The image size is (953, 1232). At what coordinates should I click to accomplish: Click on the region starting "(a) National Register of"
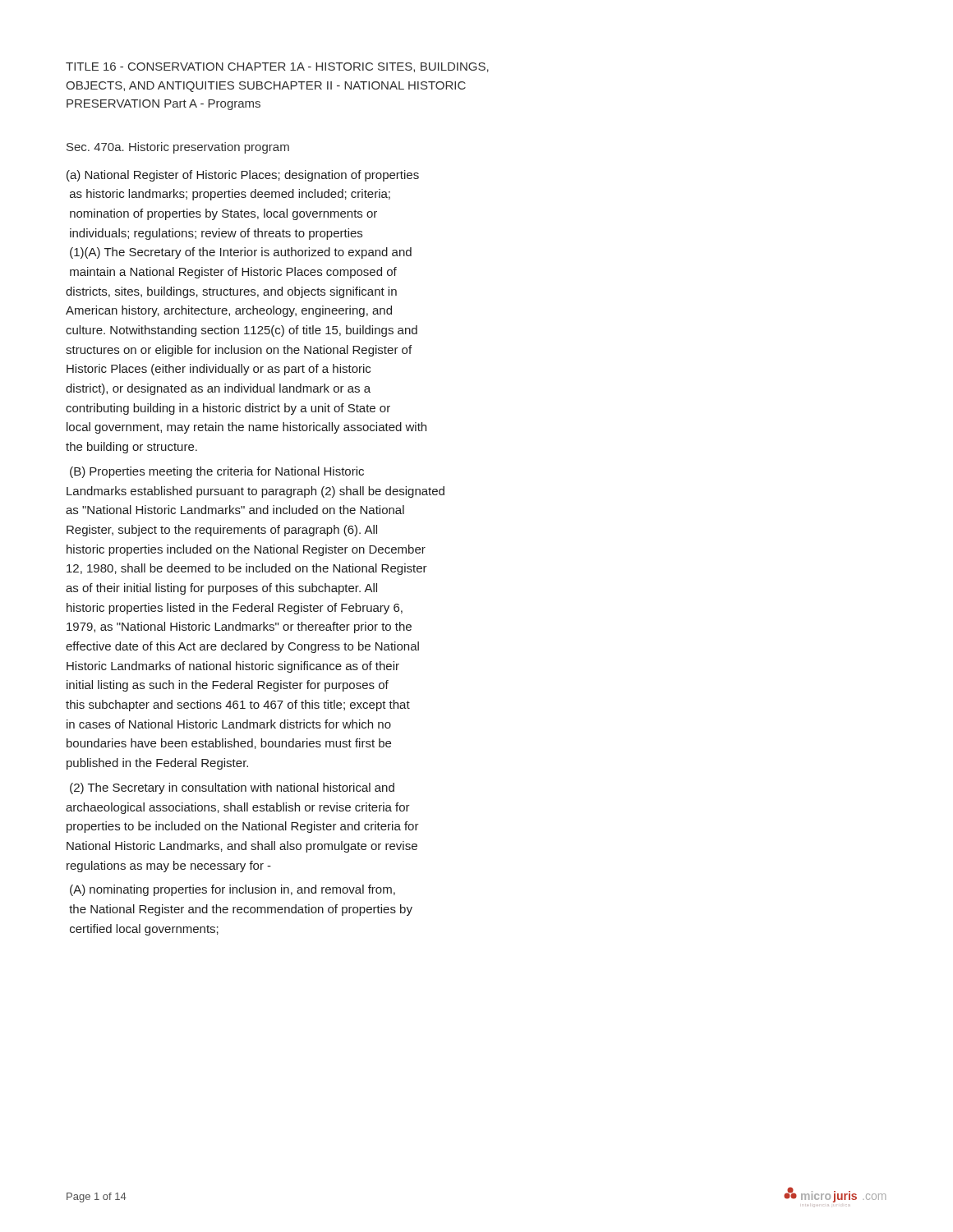tap(247, 310)
